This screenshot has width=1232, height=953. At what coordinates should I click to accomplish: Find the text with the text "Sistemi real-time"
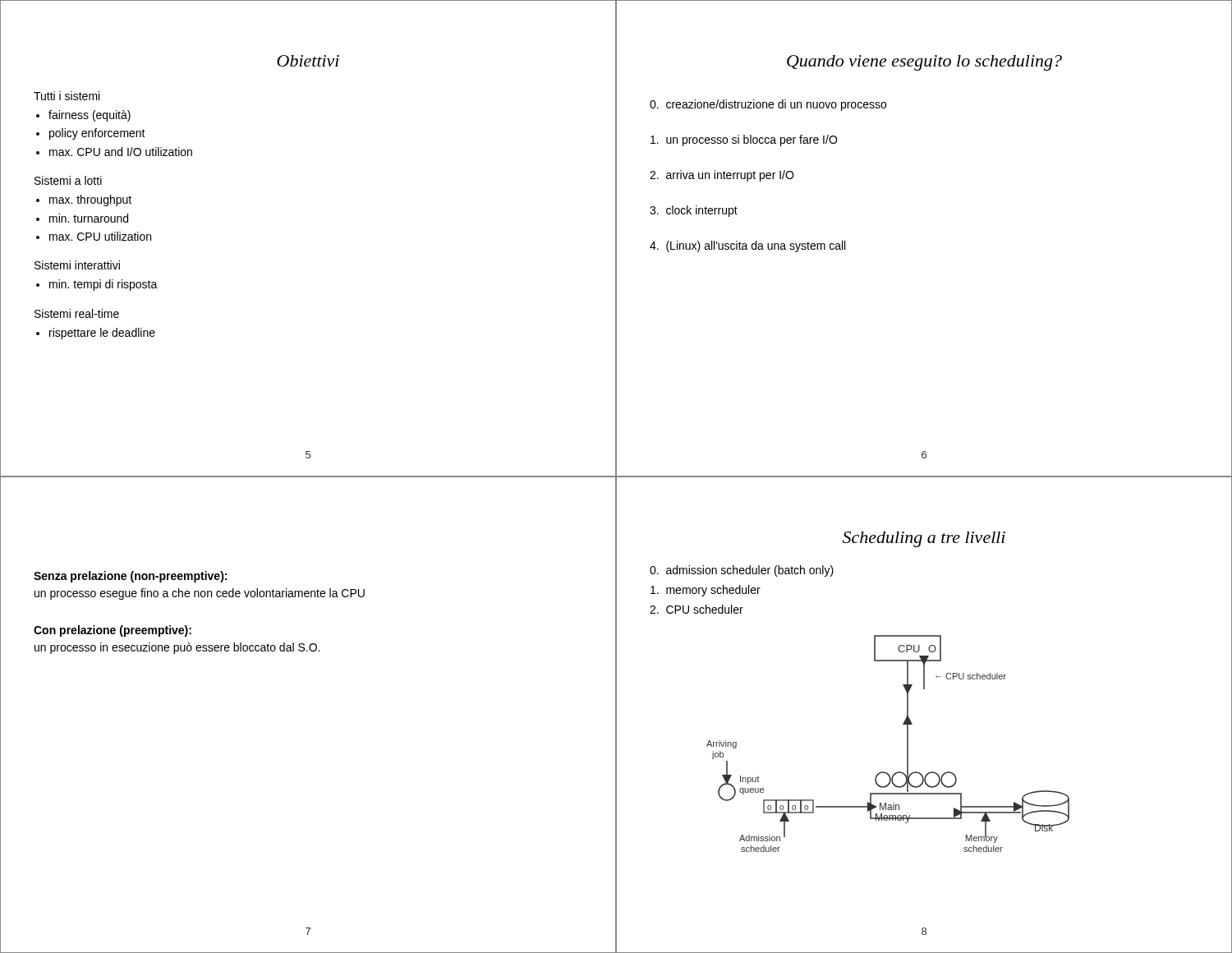(76, 314)
